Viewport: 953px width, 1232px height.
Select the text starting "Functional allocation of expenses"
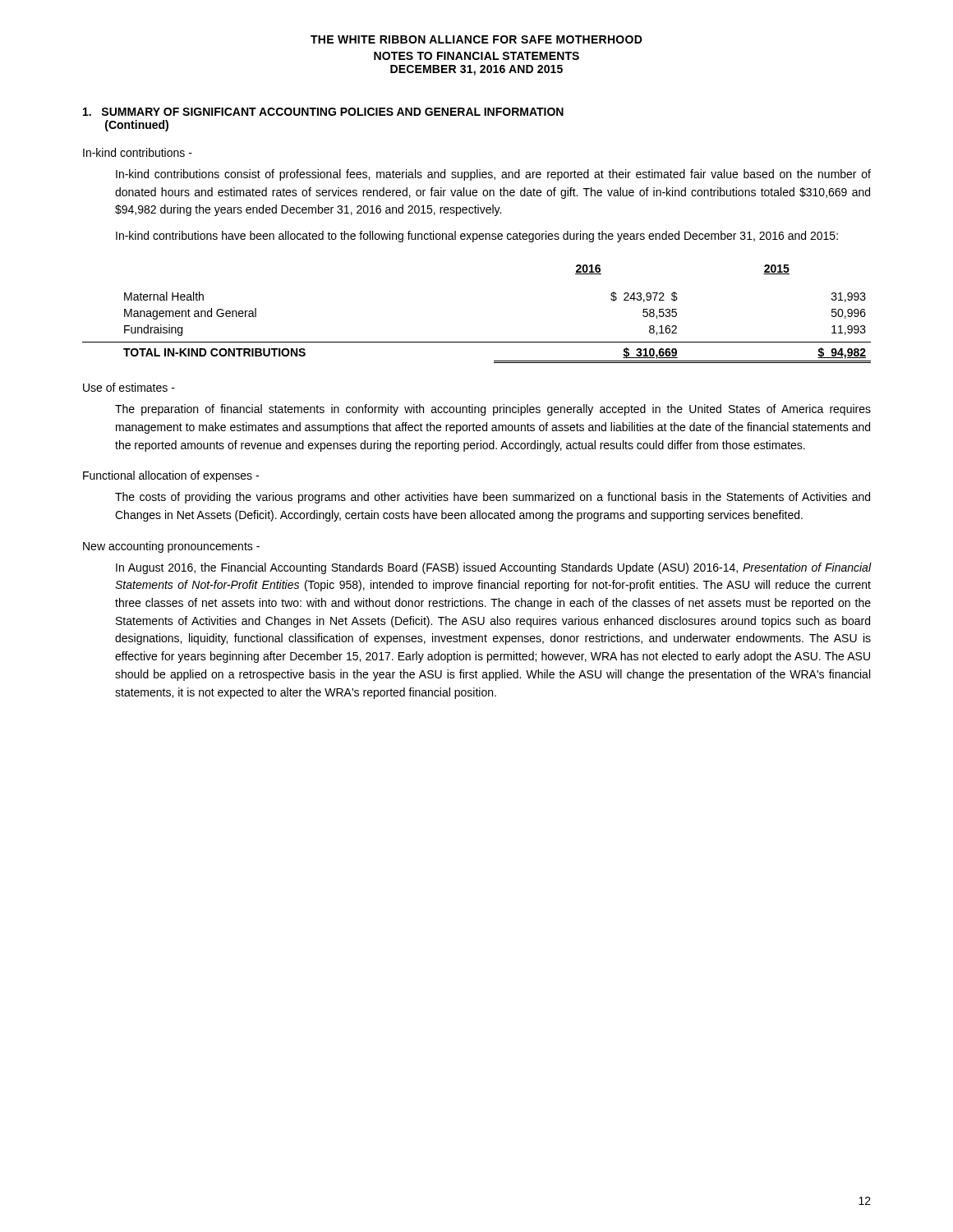(171, 476)
